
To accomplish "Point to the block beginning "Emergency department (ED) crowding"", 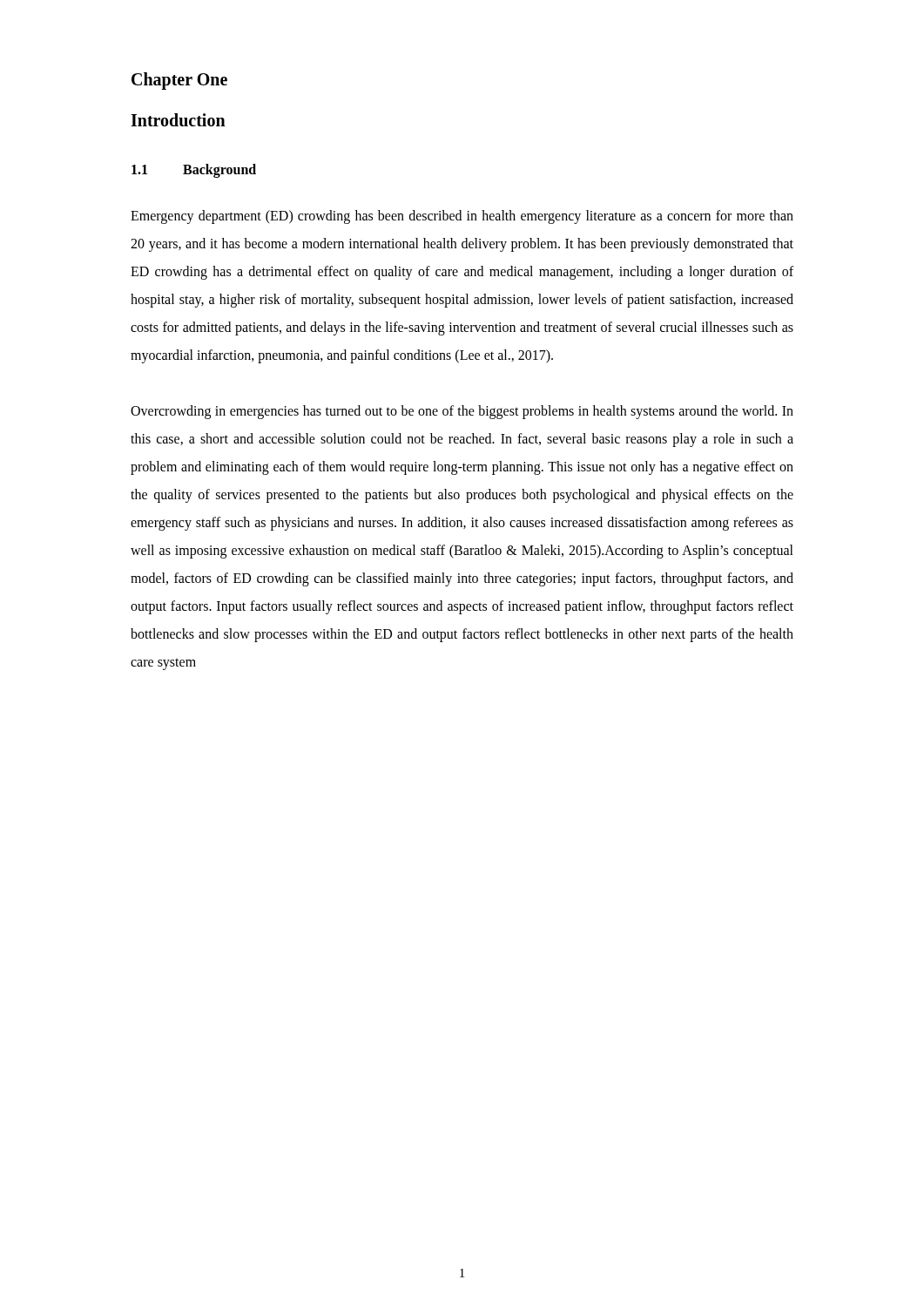I will (462, 285).
